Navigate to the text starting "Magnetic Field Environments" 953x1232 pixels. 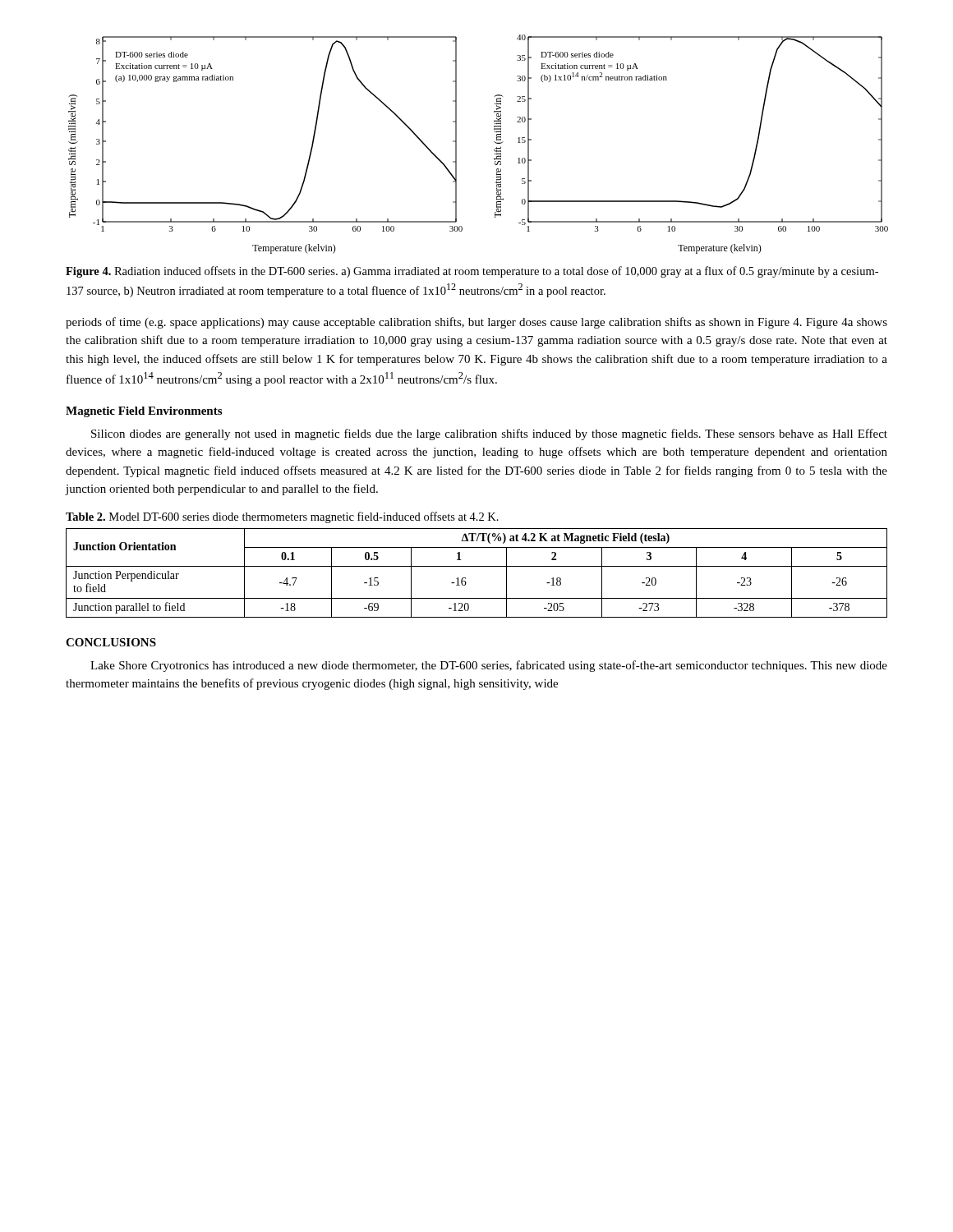[144, 411]
